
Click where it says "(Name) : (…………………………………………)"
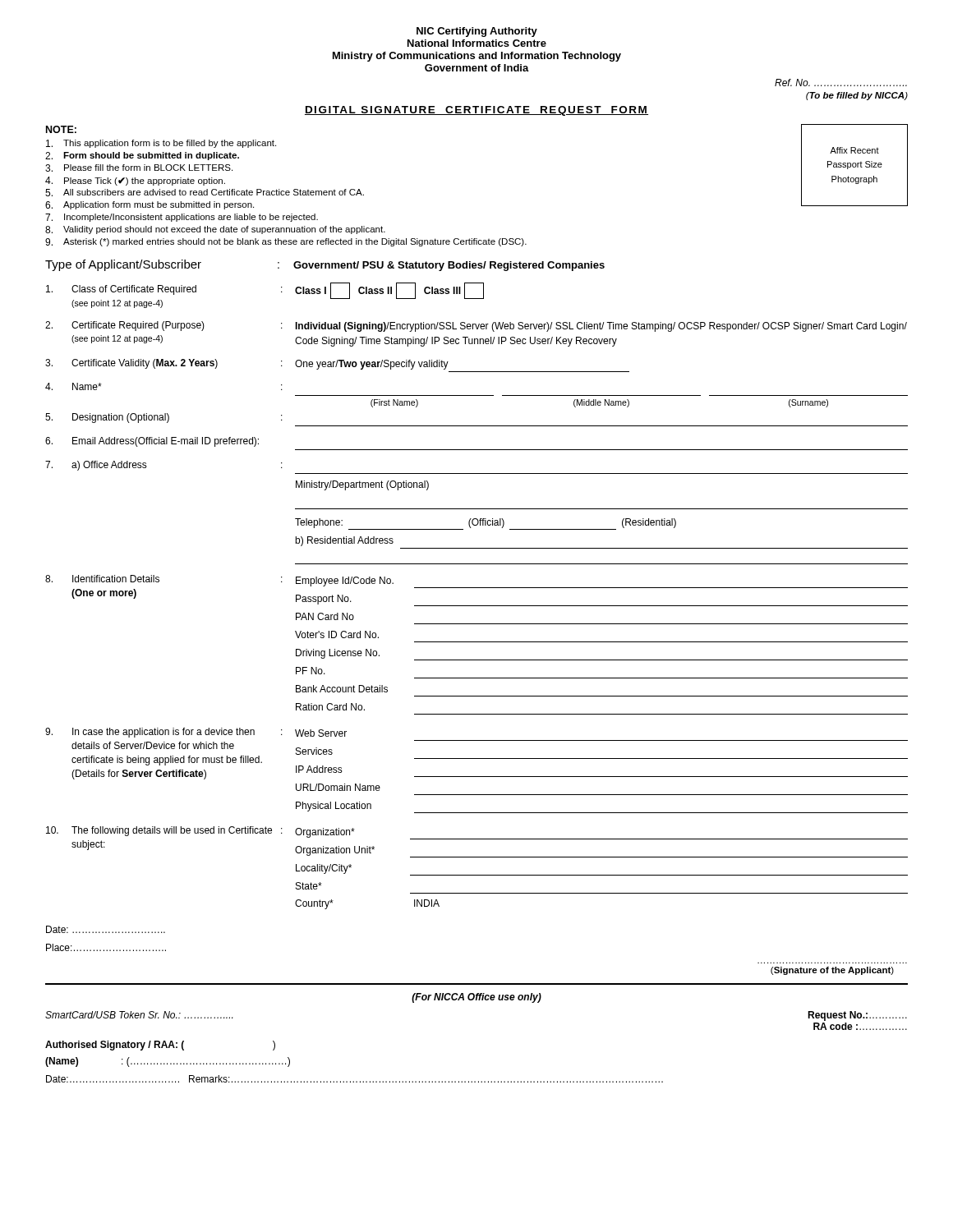point(168,1061)
